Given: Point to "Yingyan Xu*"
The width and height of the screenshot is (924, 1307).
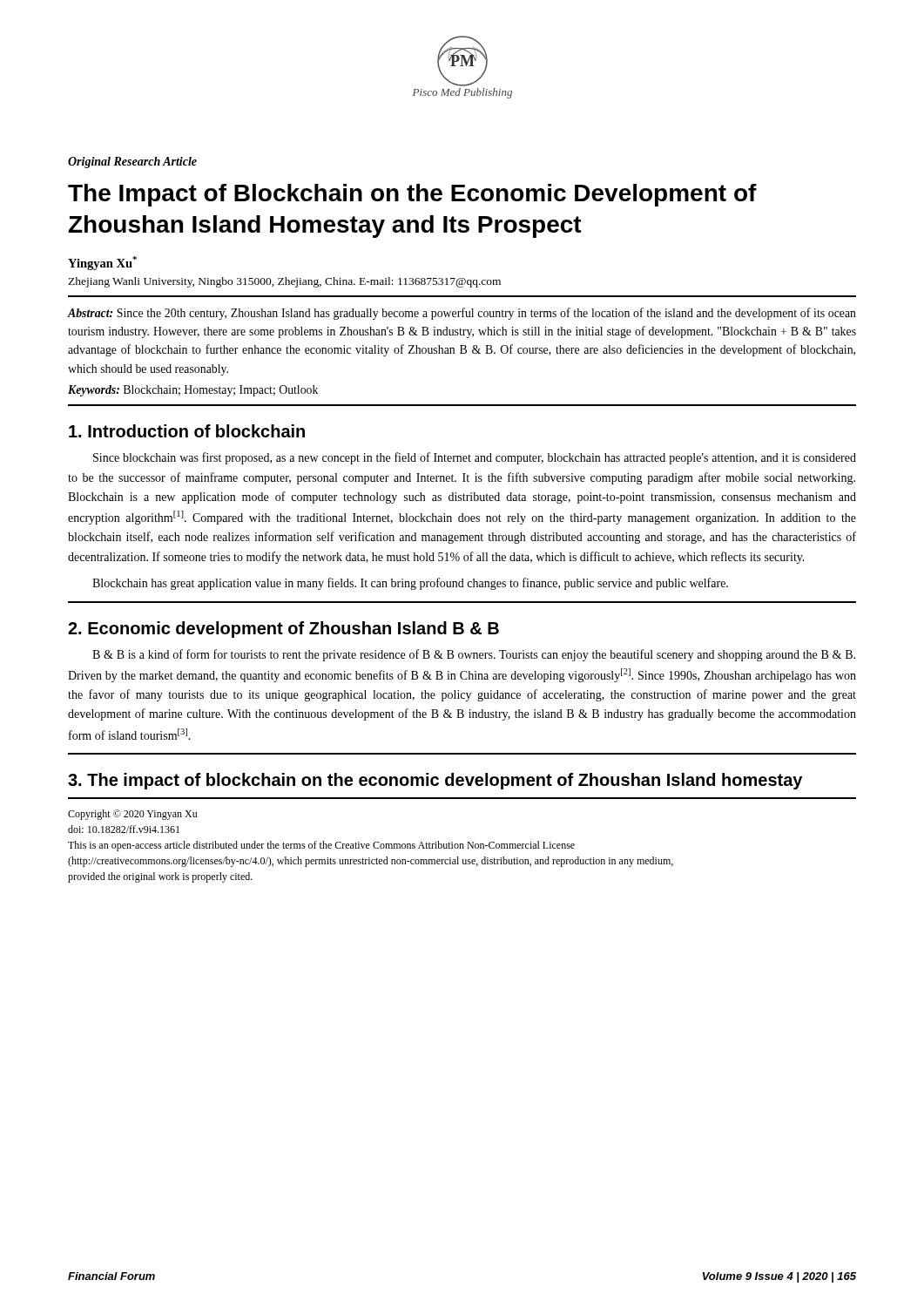Looking at the screenshot, I should 103,262.
